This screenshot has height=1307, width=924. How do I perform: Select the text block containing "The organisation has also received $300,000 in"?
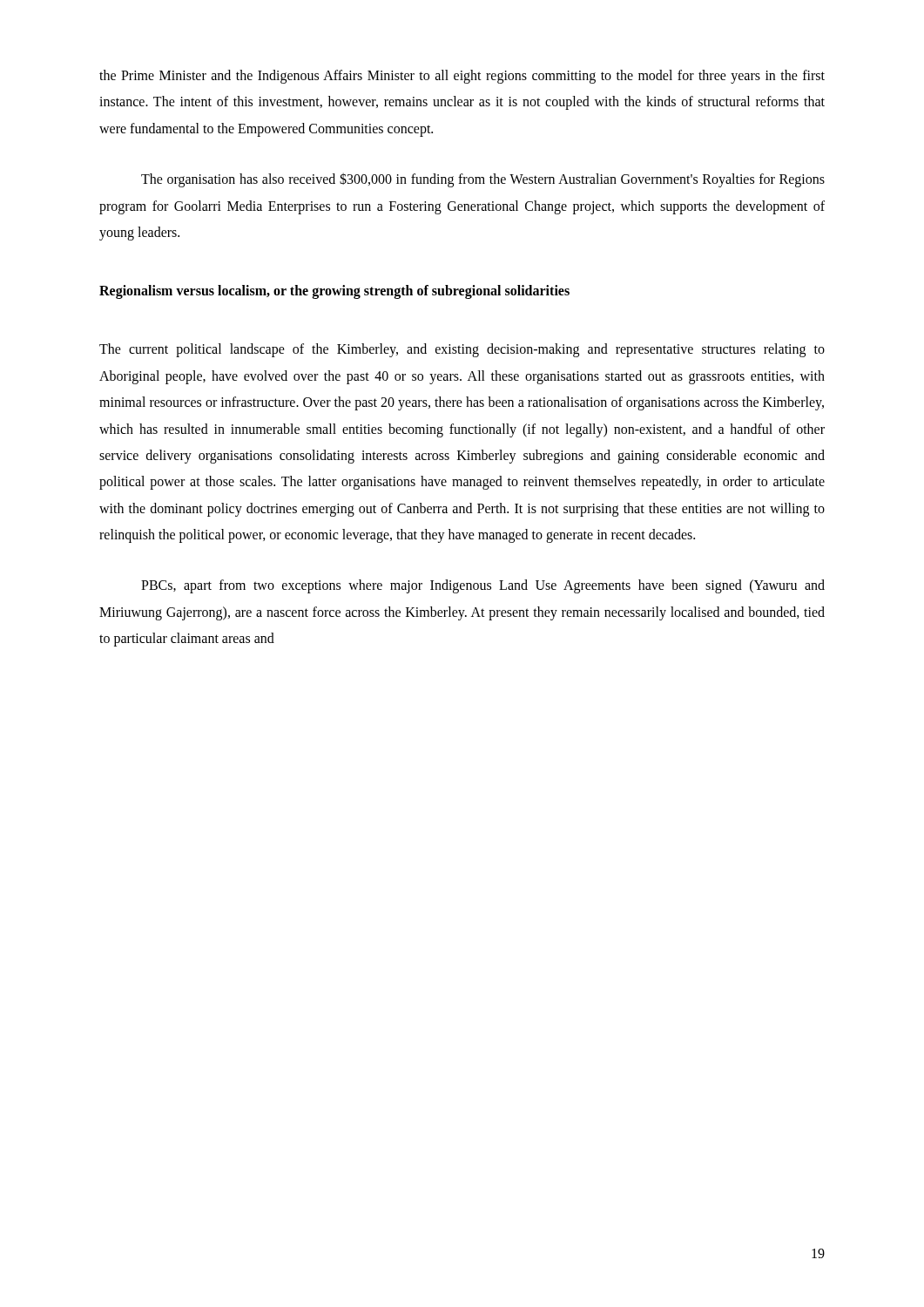(462, 206)
